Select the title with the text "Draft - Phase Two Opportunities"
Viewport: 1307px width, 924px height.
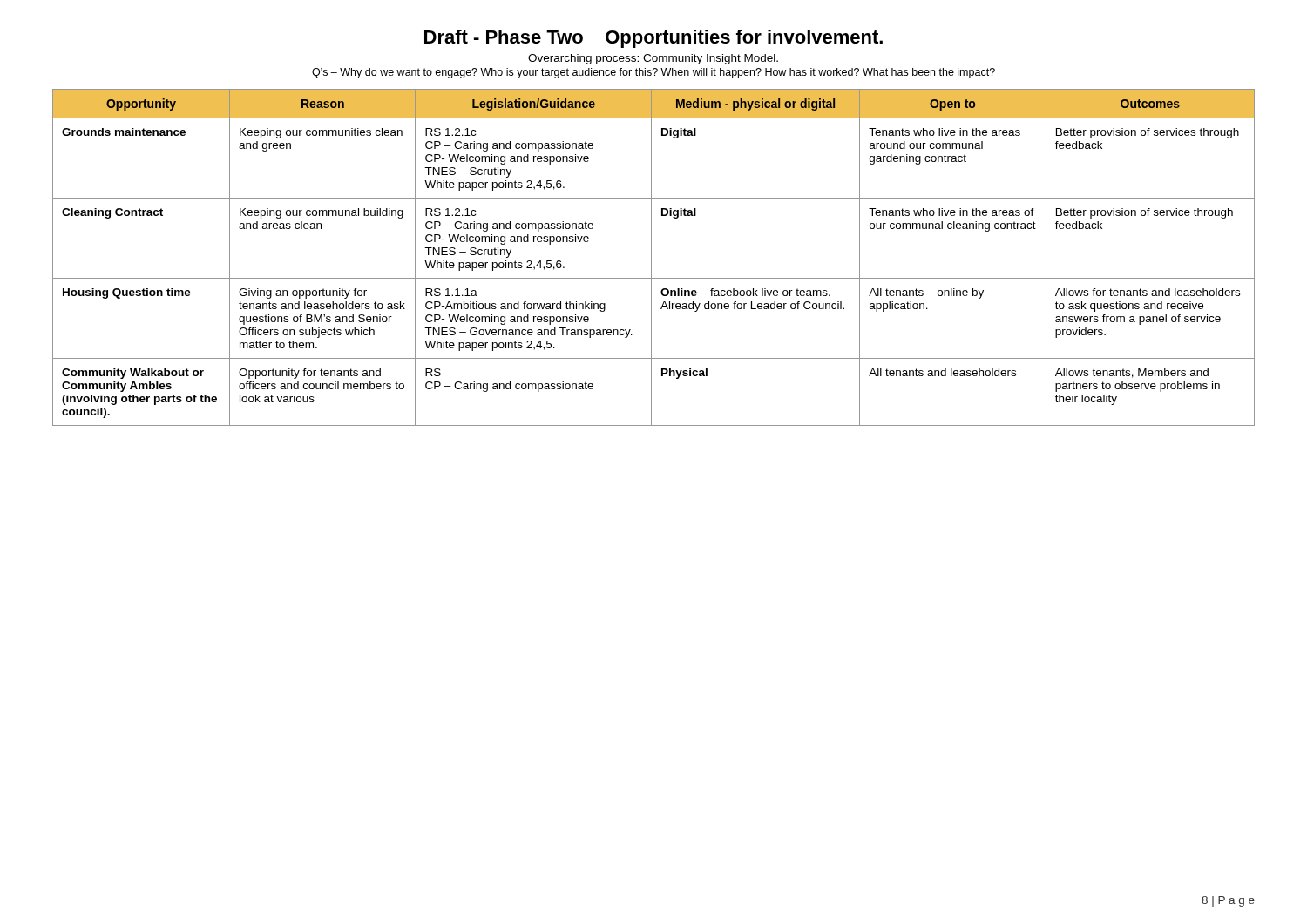coord(654,37)
